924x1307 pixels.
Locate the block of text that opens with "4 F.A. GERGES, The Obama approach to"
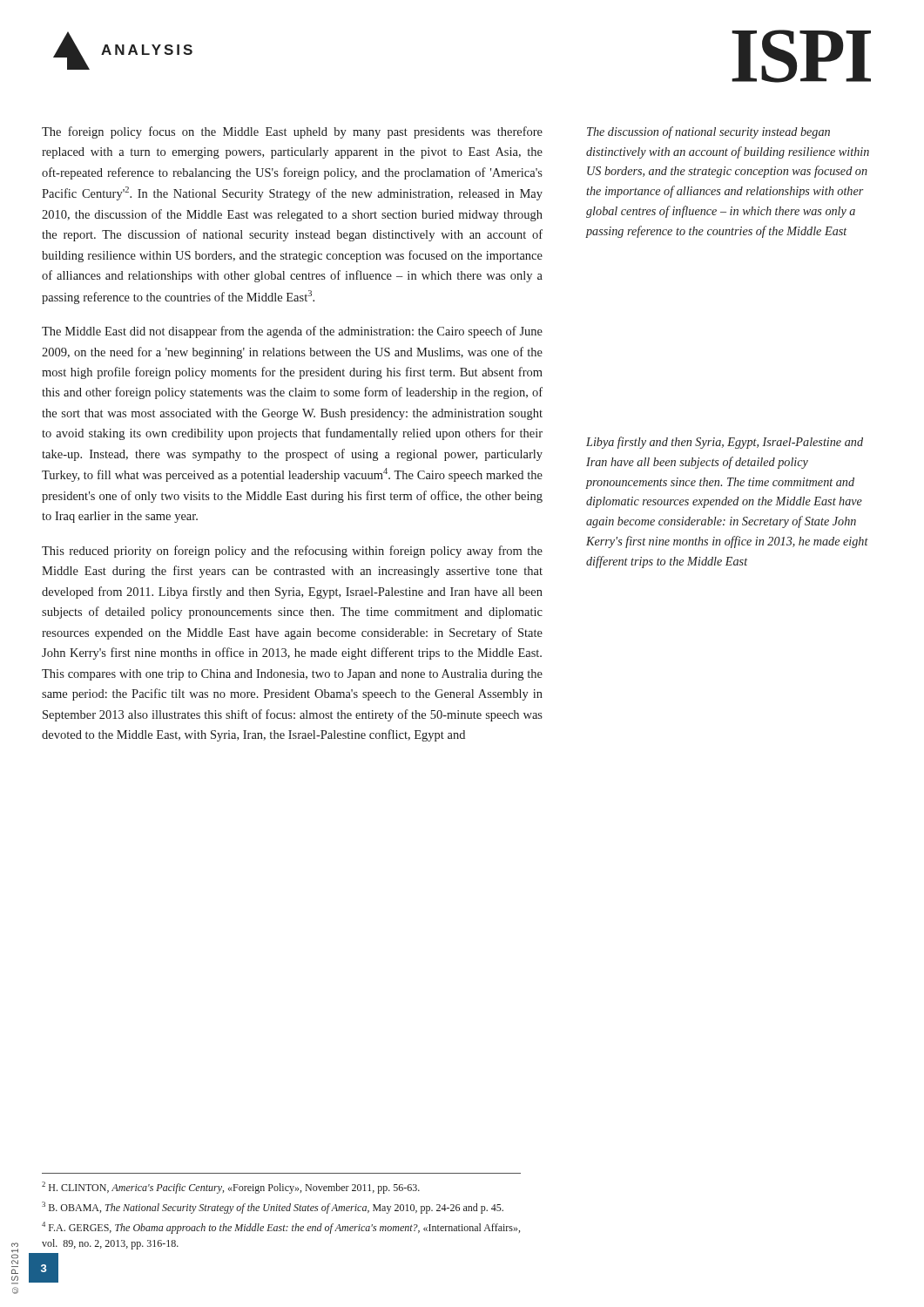[281, 1235]
